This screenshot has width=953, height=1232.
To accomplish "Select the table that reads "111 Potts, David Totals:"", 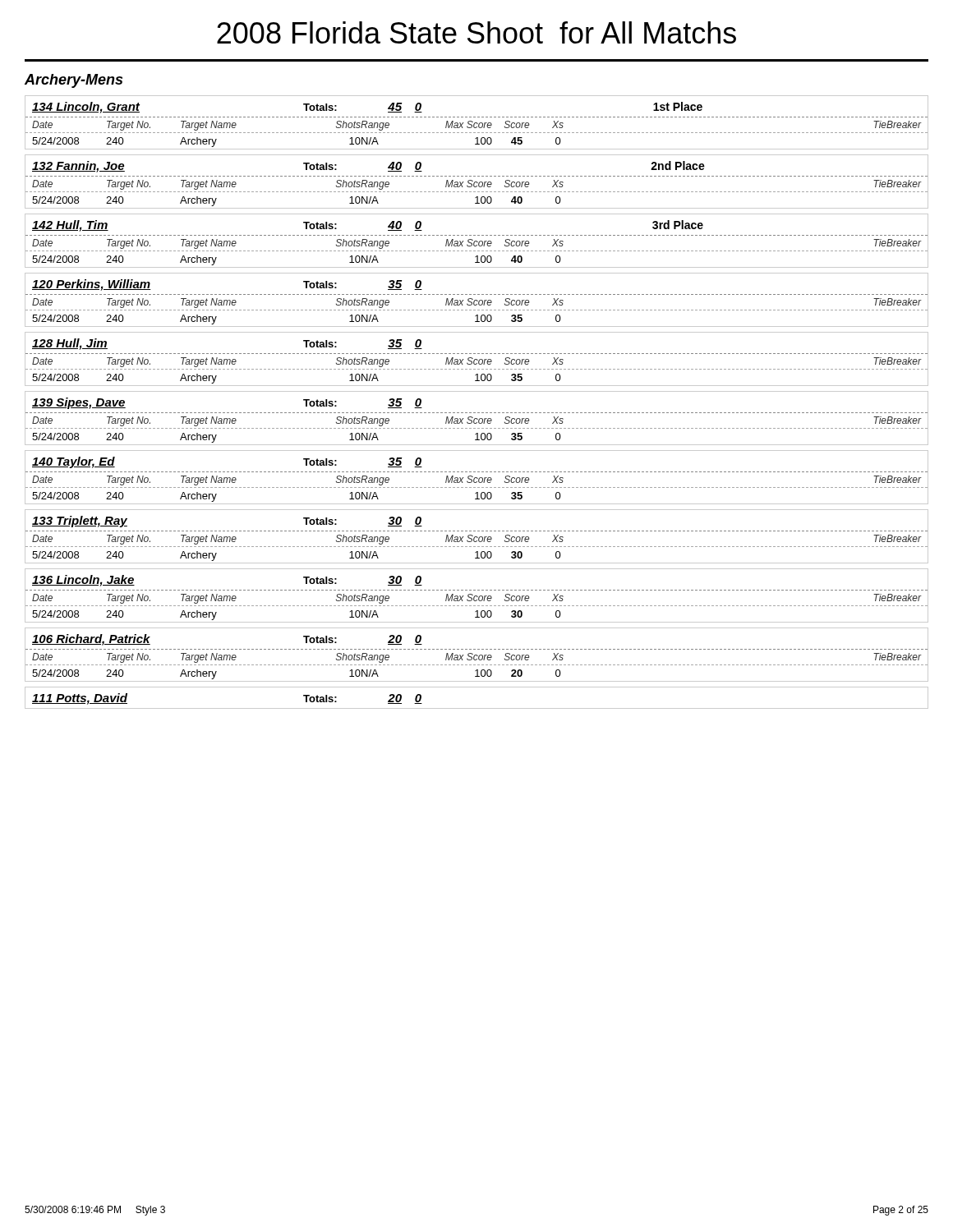I will [476, 698].
